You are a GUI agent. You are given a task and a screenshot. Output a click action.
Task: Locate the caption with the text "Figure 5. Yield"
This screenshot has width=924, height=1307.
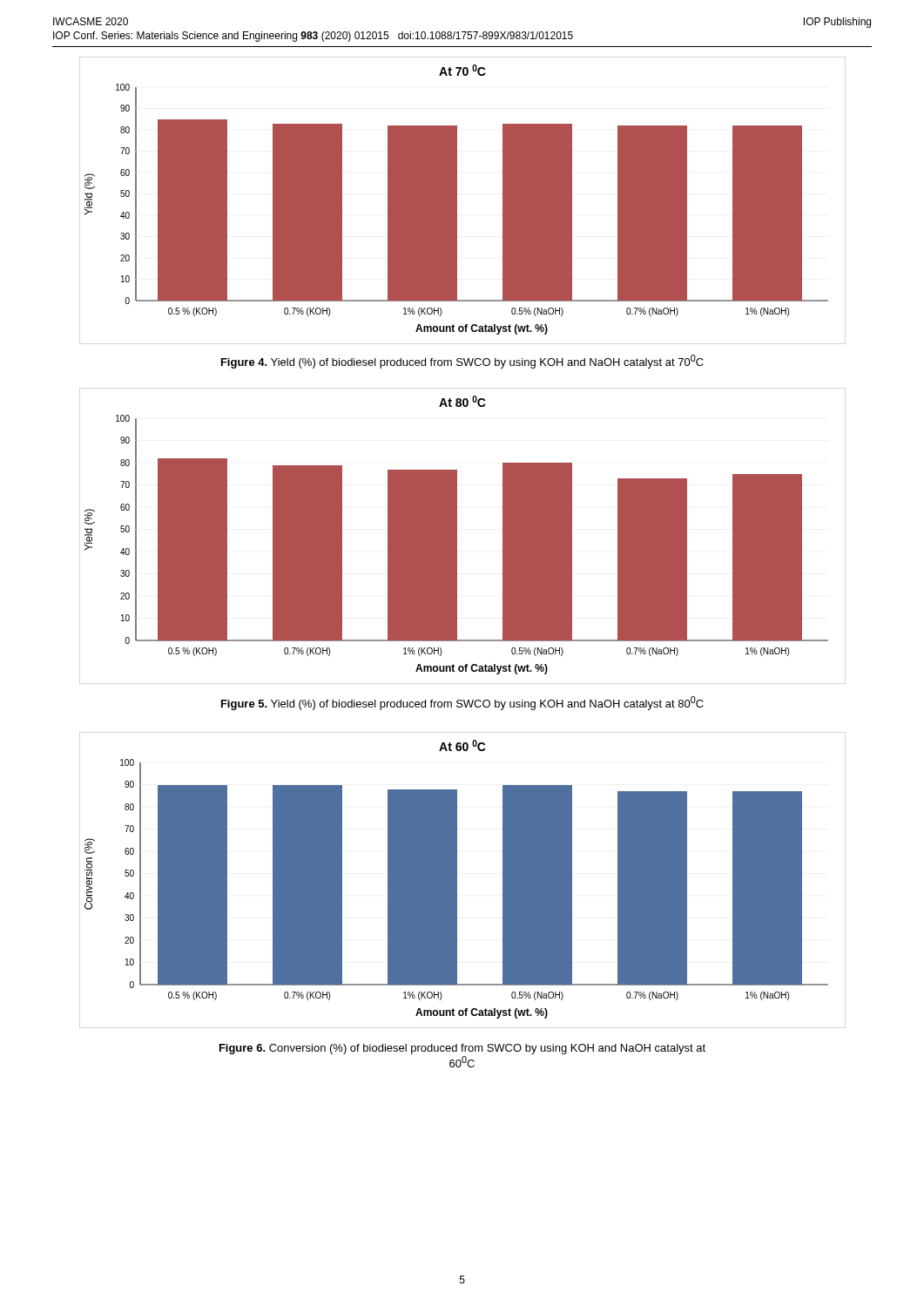coord(462,702)
